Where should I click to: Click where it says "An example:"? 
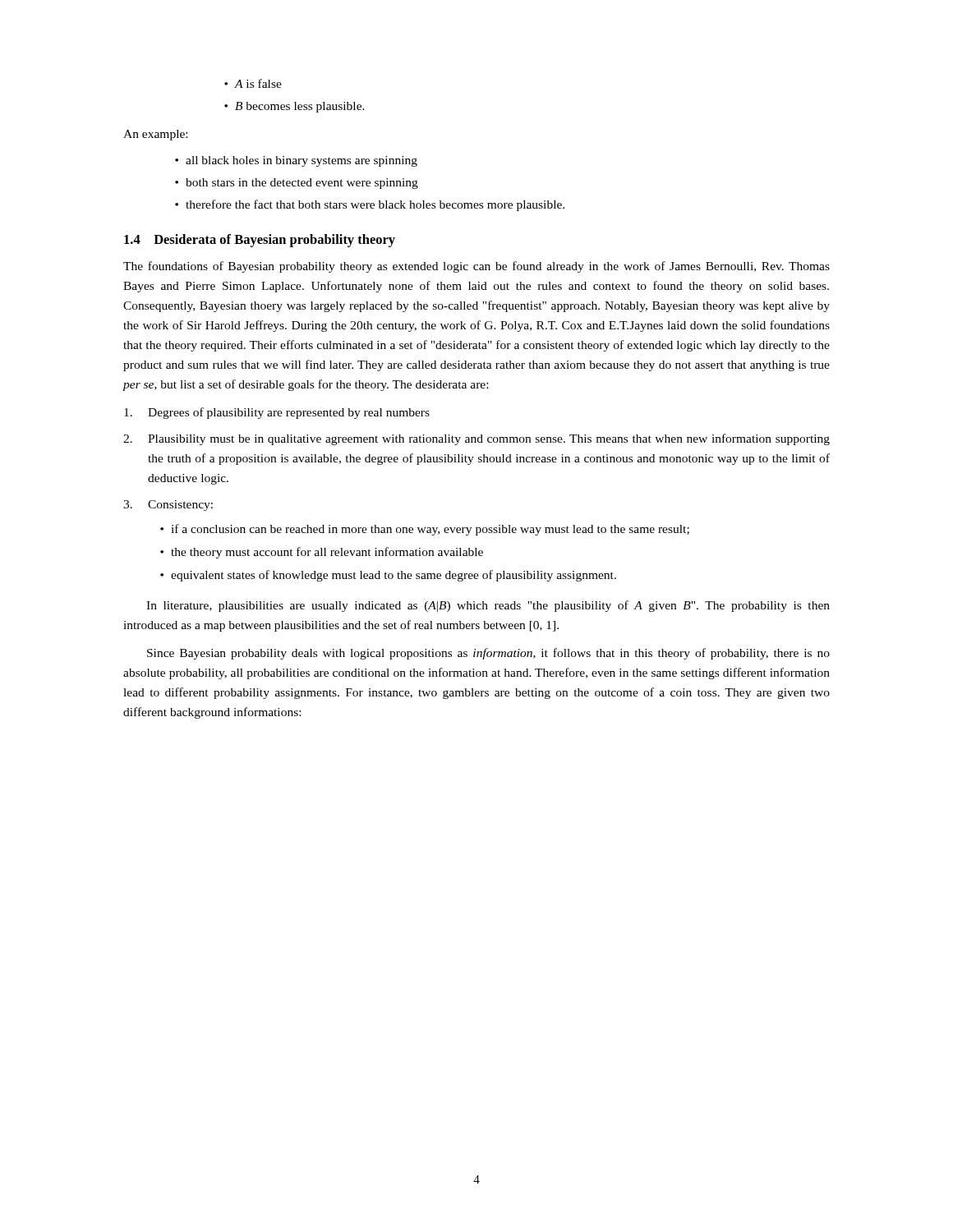click(x=156, y=133)
